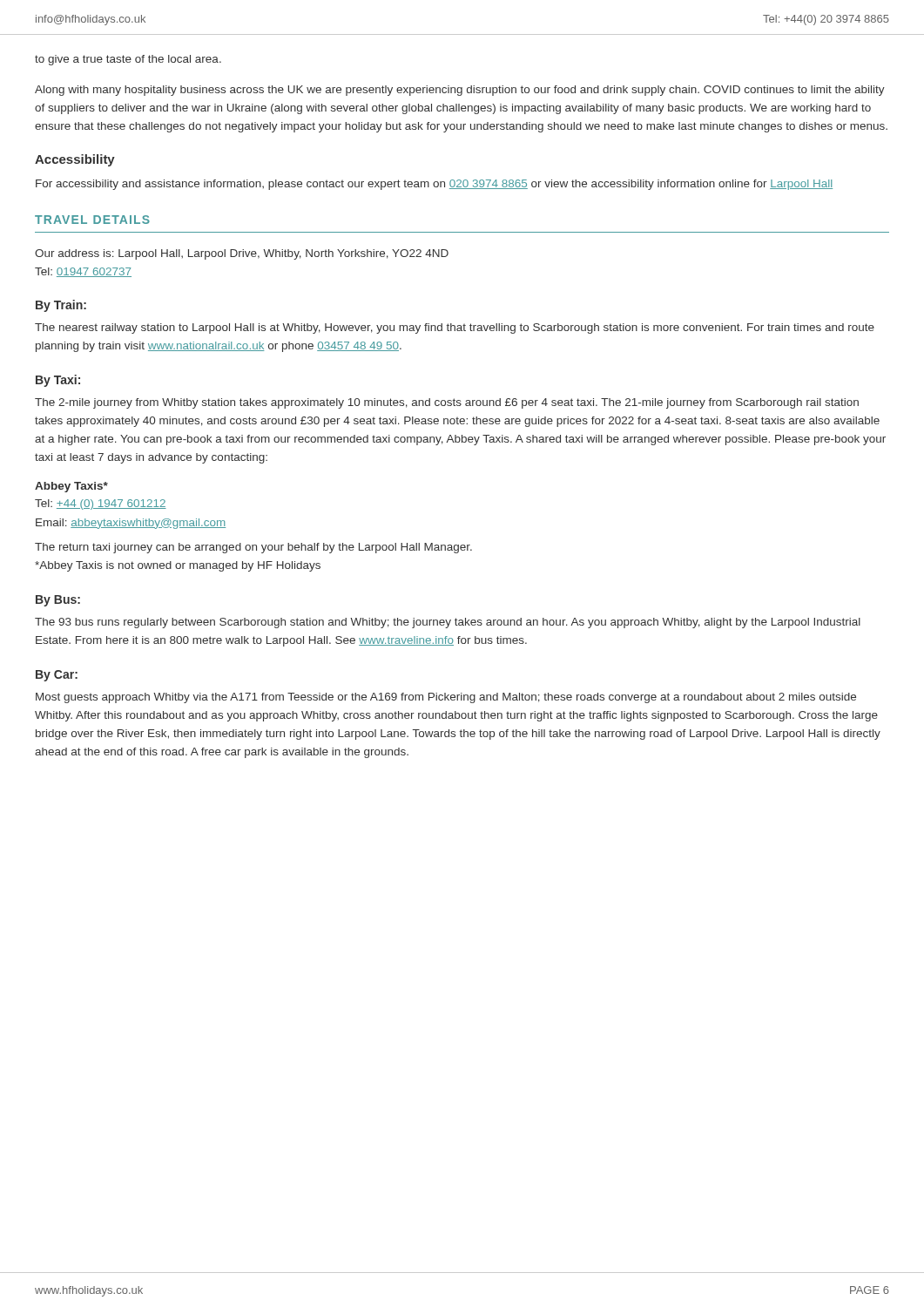
Task: Locate the text block starting "to give a true"
Action: (x=128, y=59)
